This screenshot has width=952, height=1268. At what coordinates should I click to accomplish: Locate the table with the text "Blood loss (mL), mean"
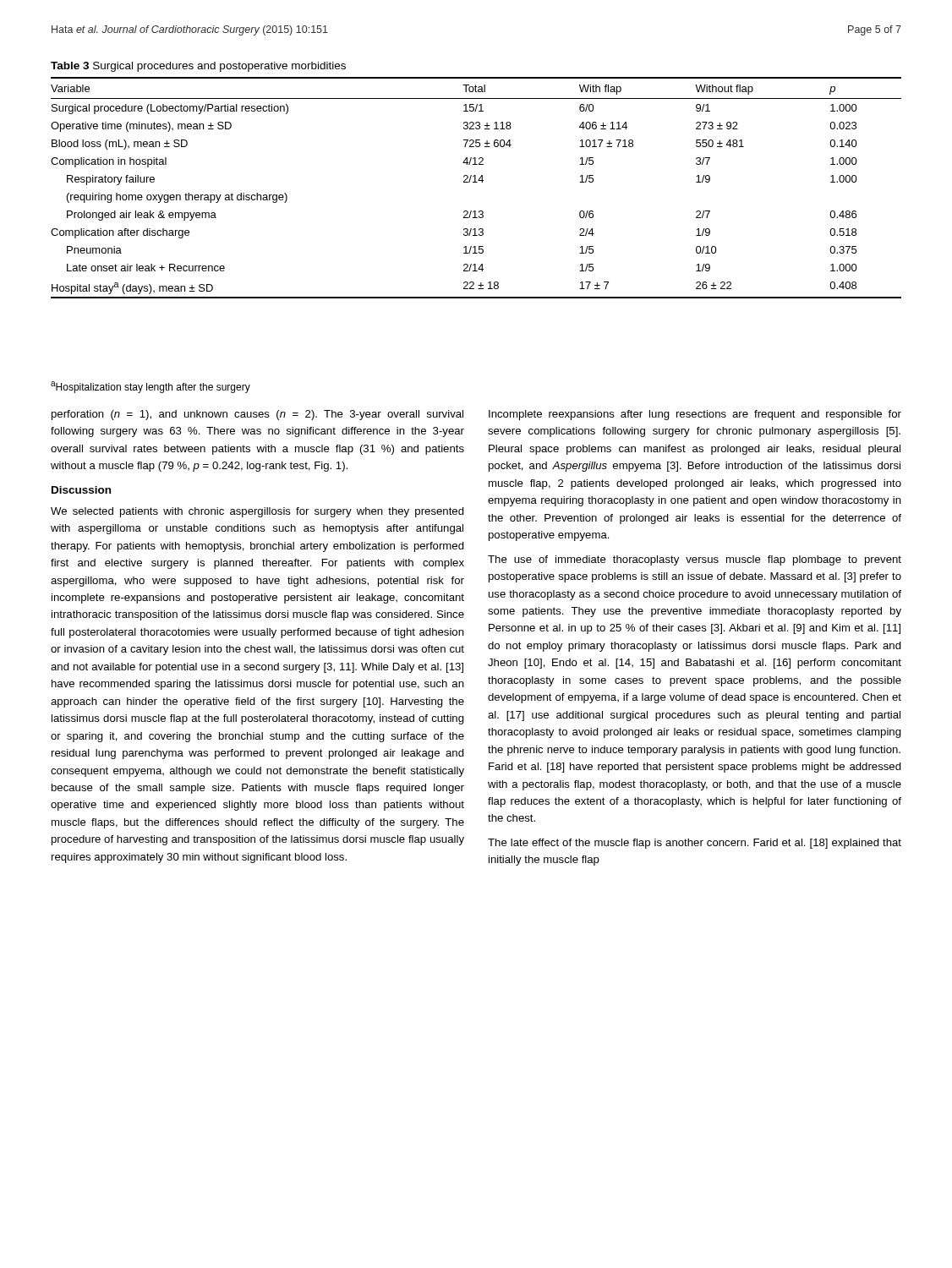click(x=476, y=188)
